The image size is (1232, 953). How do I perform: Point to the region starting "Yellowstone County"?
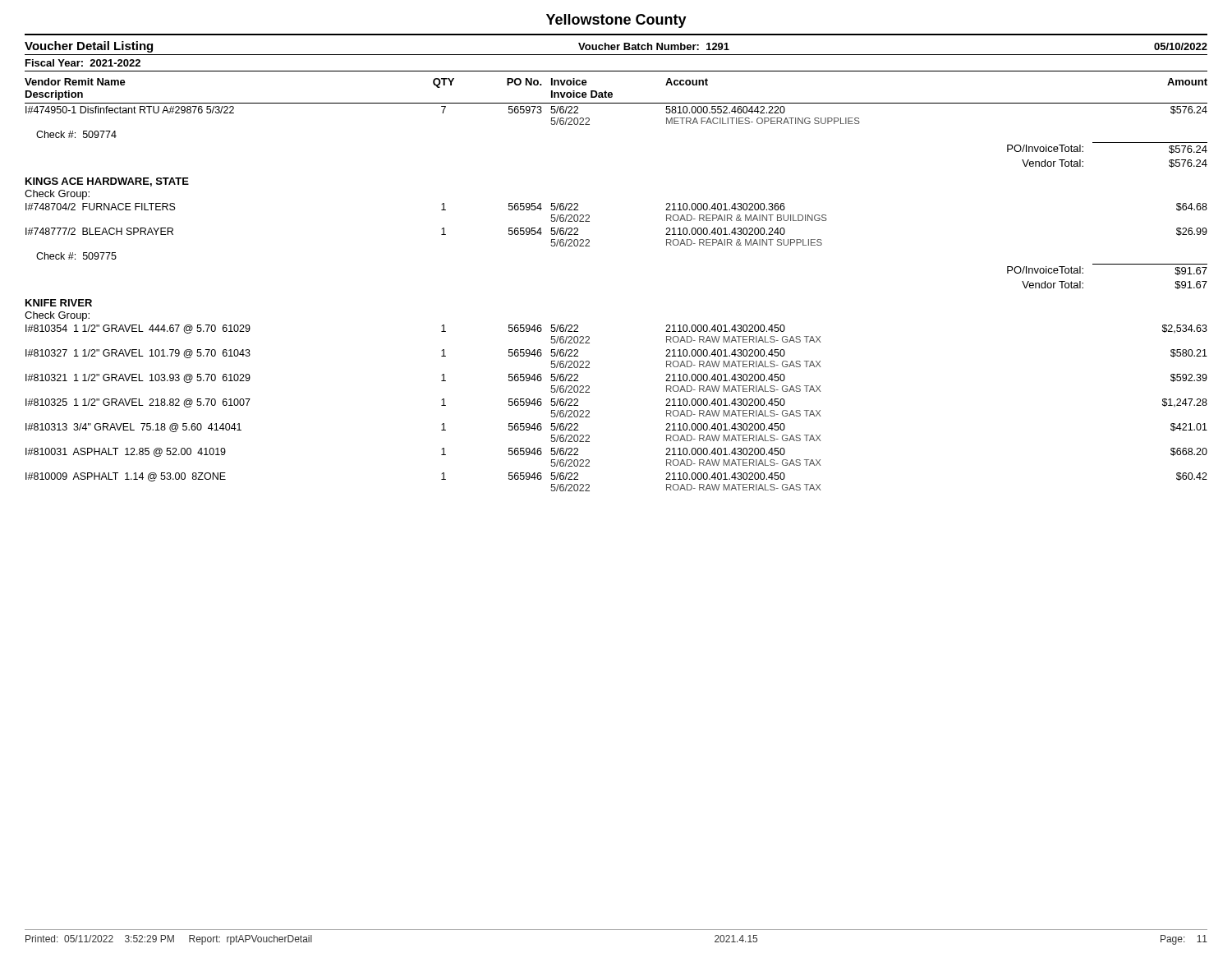point(616,20)
